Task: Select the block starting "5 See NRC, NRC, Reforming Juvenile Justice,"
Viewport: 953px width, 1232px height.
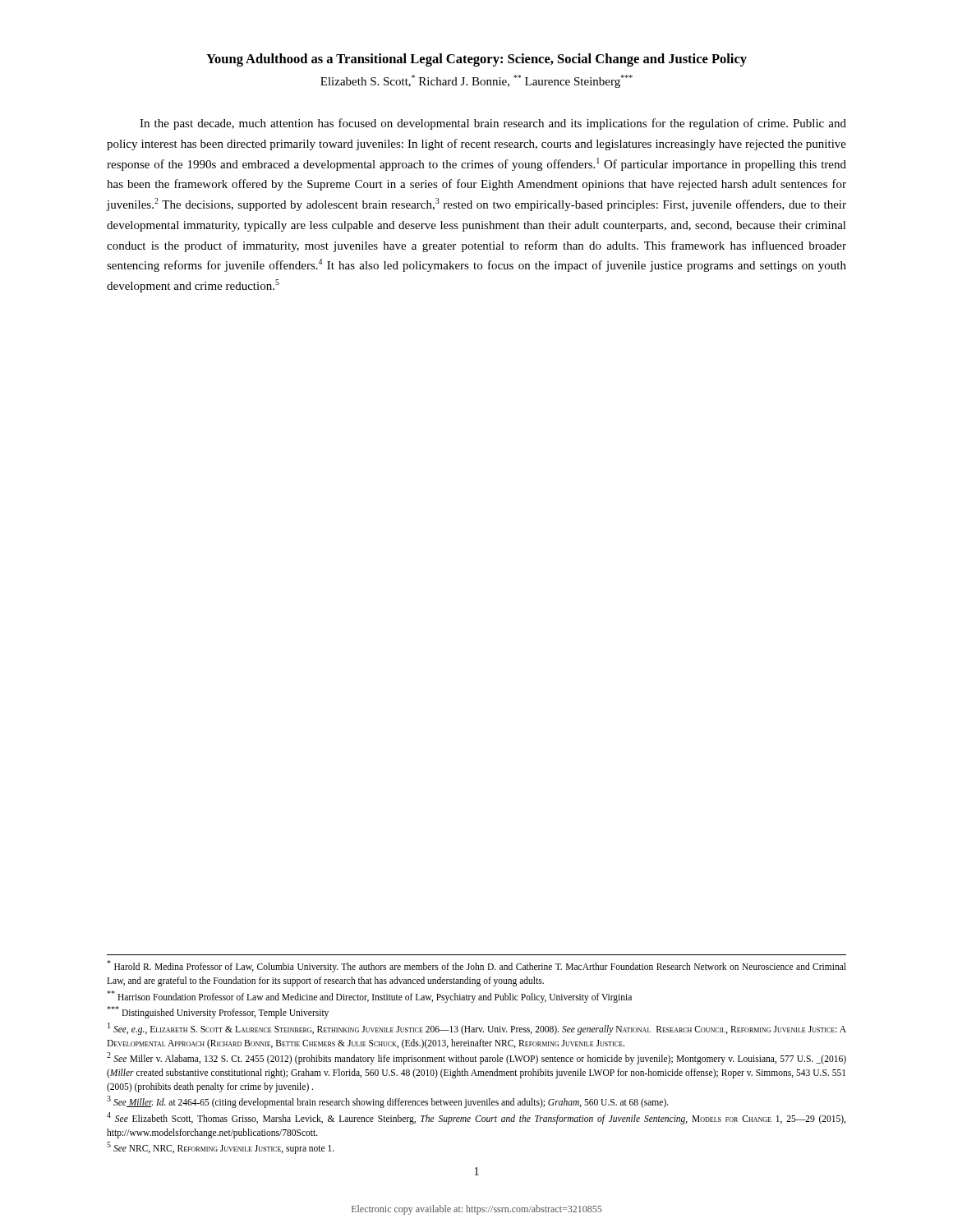Action: tap(221, 1148)
